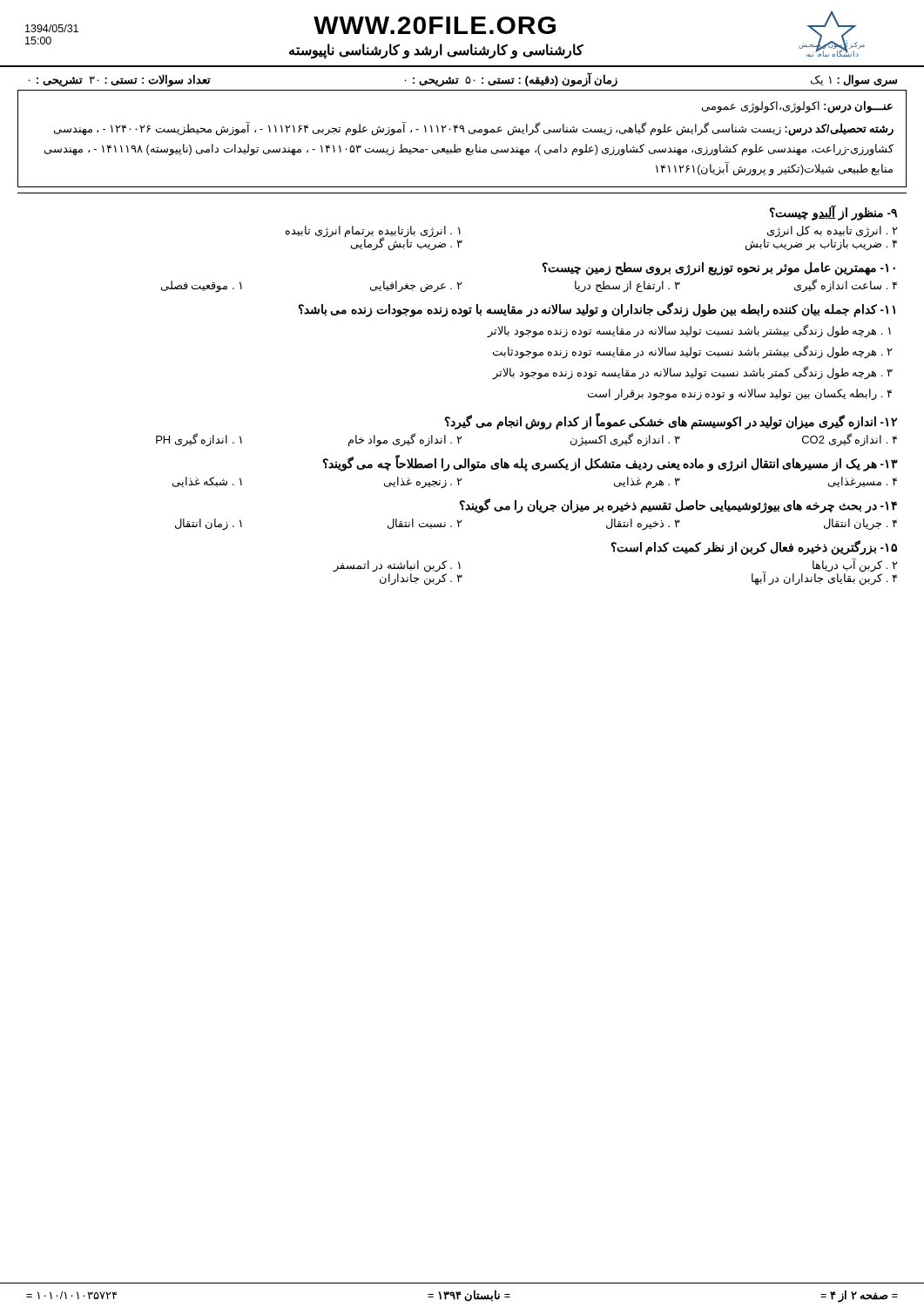924x1307 pixels.
Task: Locate the block starting "۱۱- کدام جمله بیان کننده رابطه بین"
Action: tap(597, 310)
